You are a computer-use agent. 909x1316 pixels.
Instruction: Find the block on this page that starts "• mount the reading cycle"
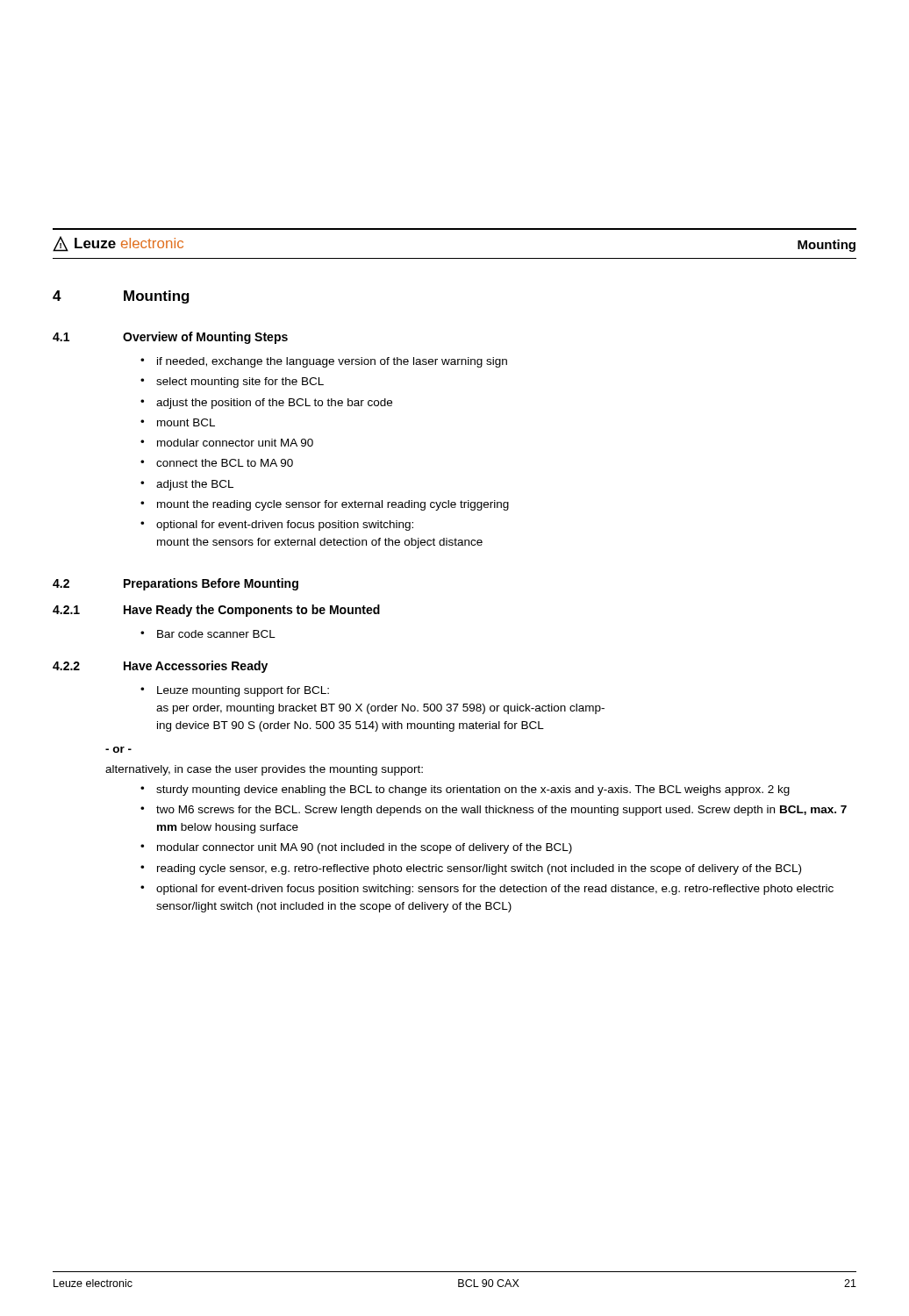(x=498, y=504)
